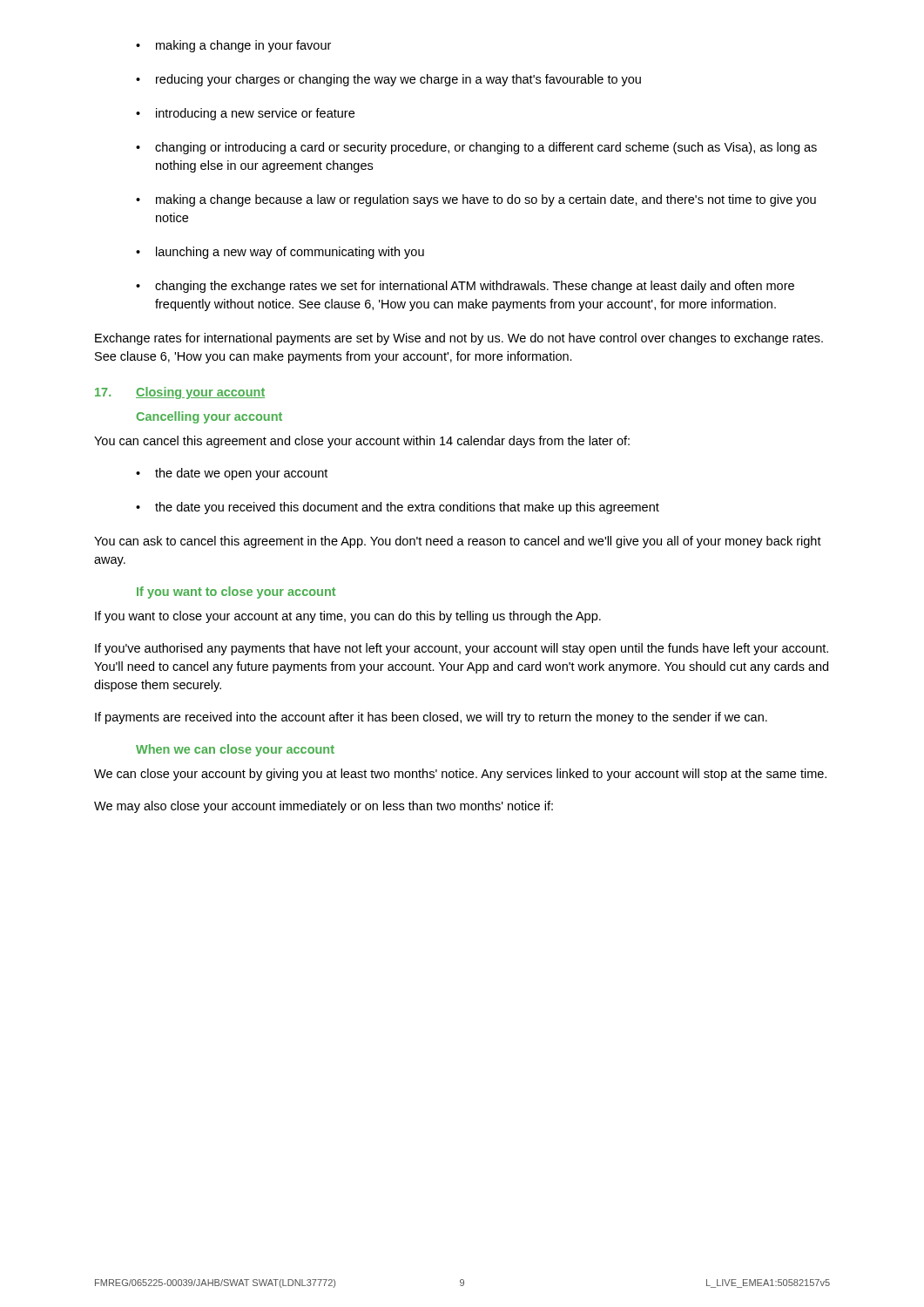The image size is (924, 1307).
Task: Click on the text starting "Cancelling your account"
Action: pyautogui.click(x=209, y=417)
